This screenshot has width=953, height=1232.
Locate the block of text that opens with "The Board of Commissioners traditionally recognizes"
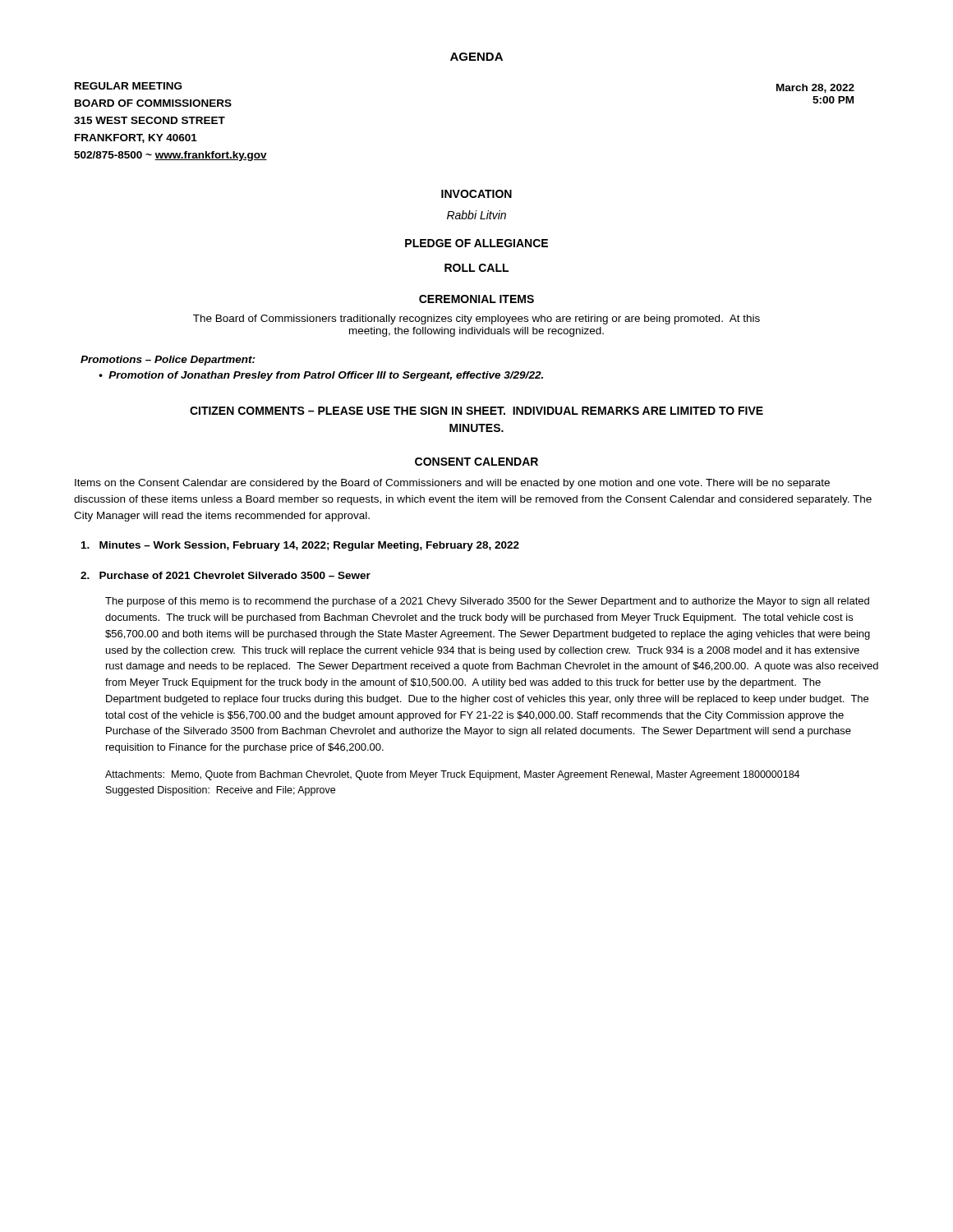pos(476,324)
